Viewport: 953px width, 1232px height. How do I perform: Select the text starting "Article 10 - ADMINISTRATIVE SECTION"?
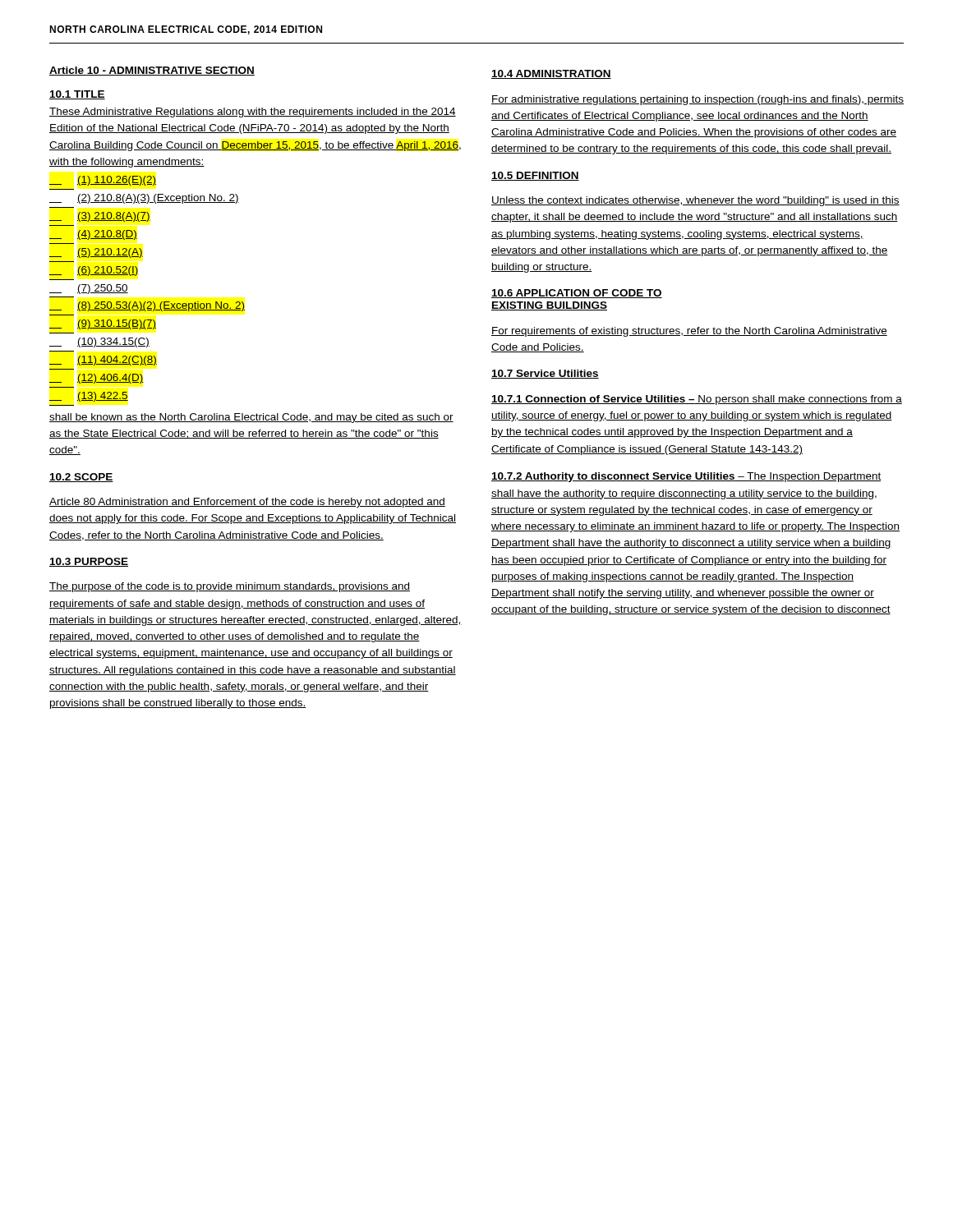pyautogui.click(x=152, y=70)
